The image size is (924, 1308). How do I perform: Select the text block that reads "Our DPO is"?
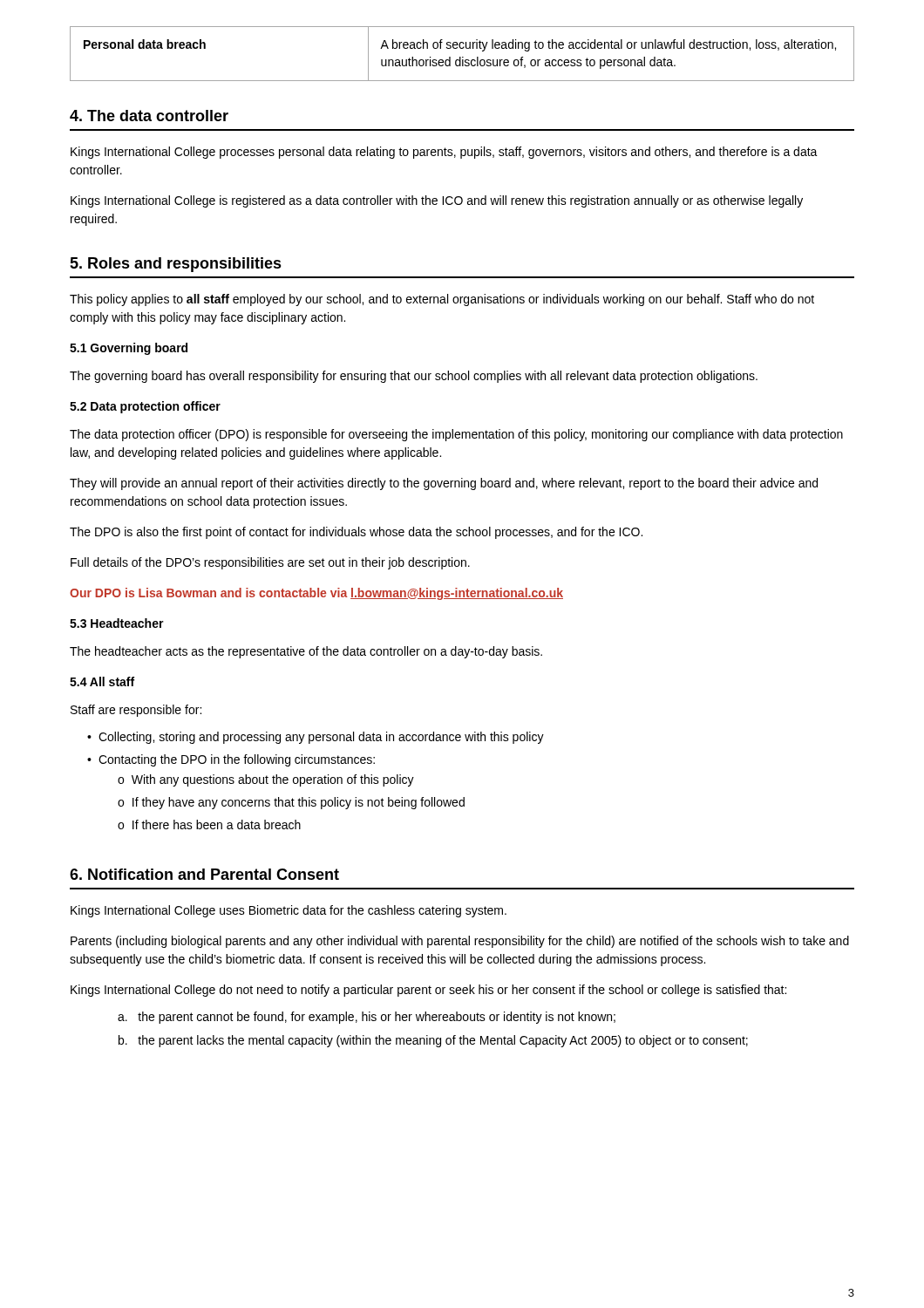[x=462, y=593]
